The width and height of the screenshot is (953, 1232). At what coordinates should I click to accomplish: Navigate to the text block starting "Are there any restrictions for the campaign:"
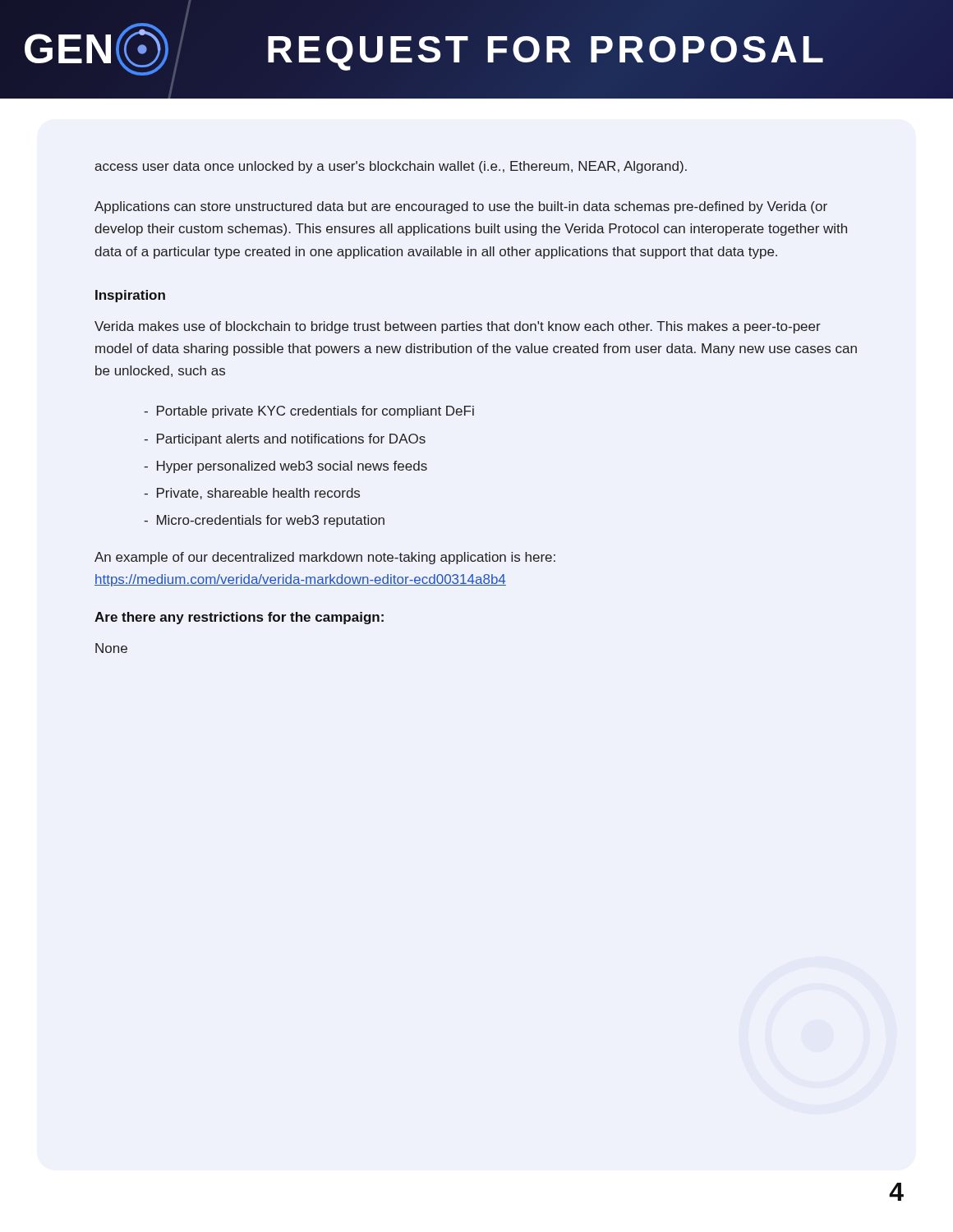[240, 617]
